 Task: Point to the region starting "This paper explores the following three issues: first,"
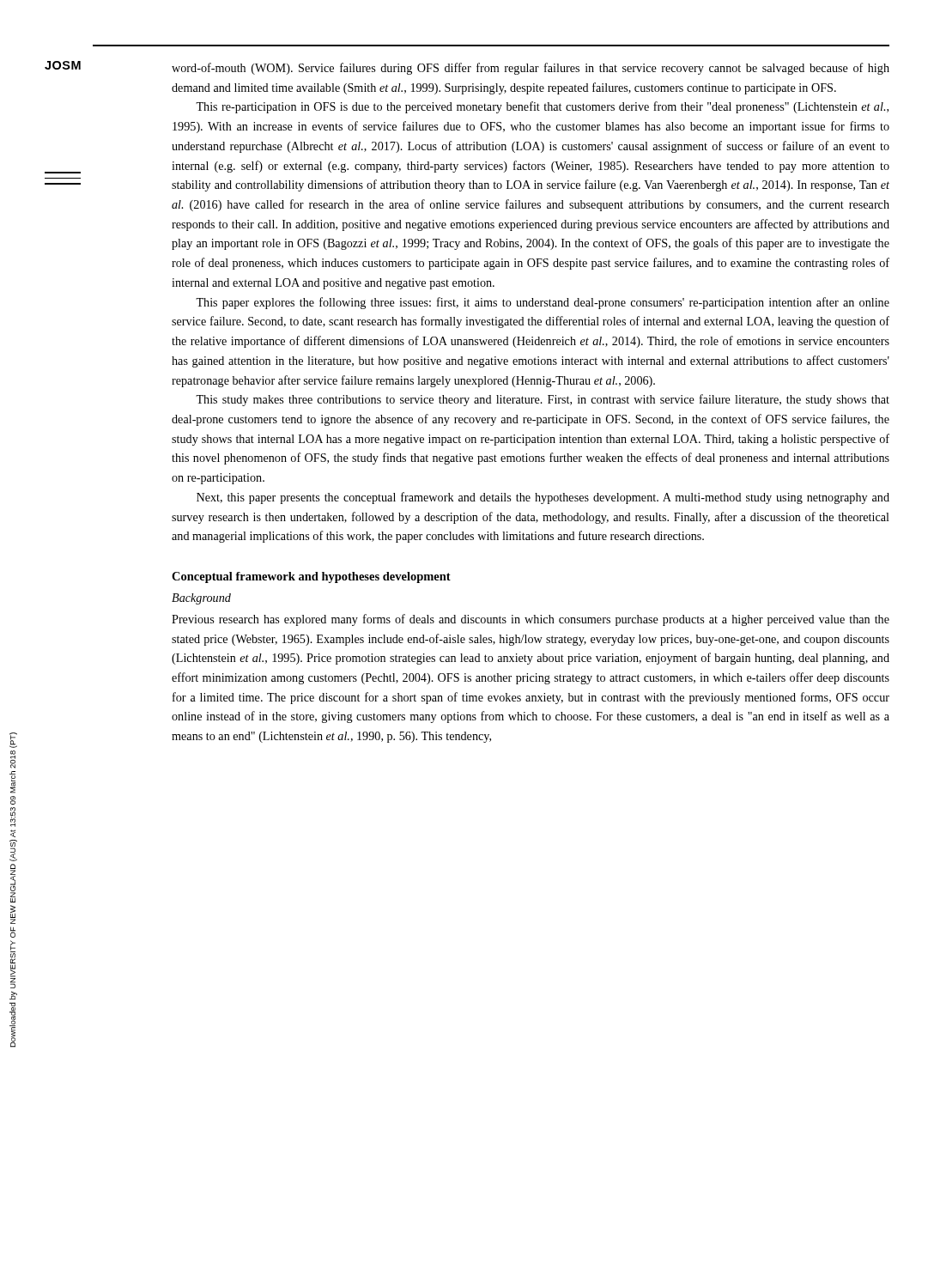[x=531, y=341]
